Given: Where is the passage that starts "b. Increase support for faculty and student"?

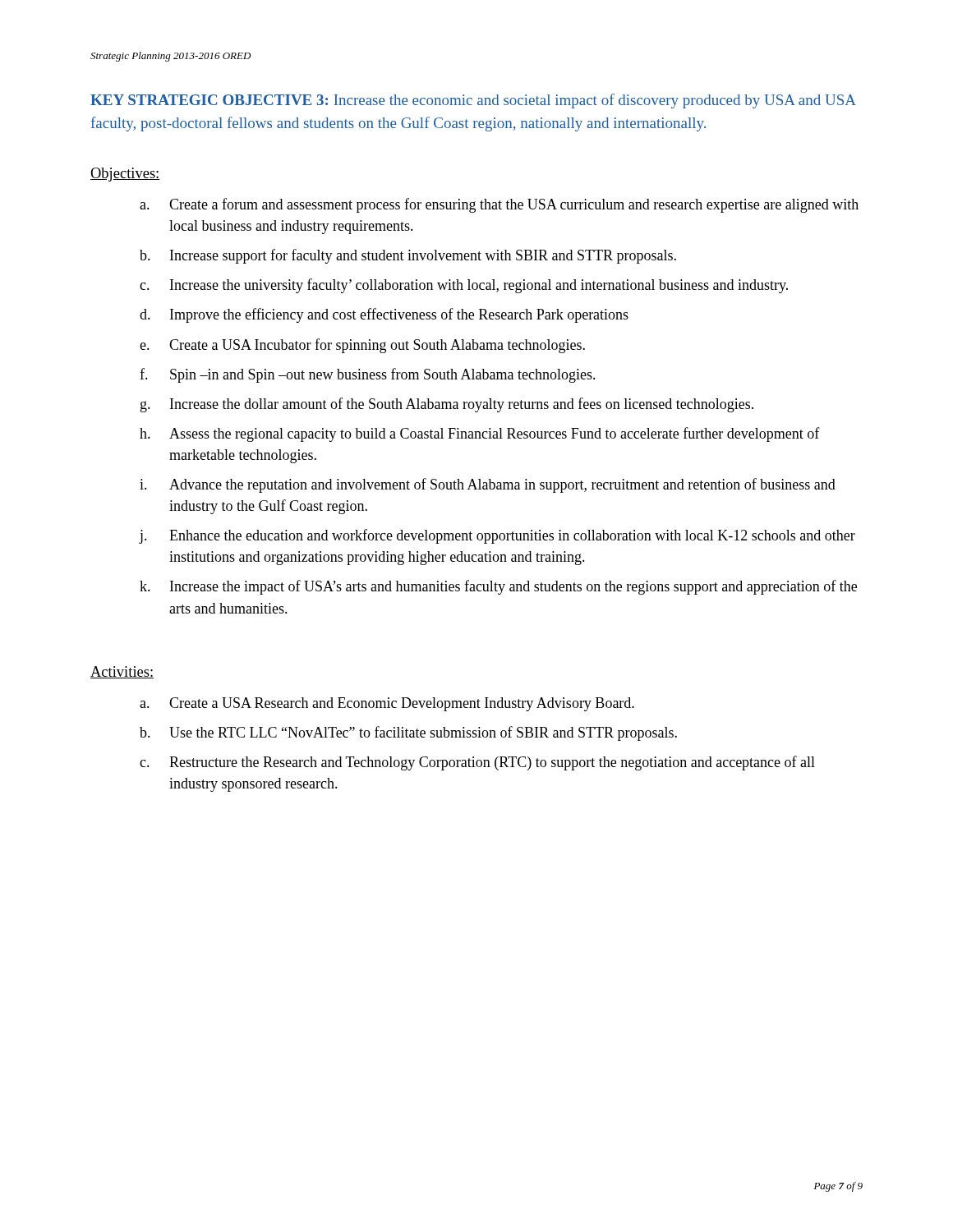Looking at the screenshot, I should click(501, 256).
